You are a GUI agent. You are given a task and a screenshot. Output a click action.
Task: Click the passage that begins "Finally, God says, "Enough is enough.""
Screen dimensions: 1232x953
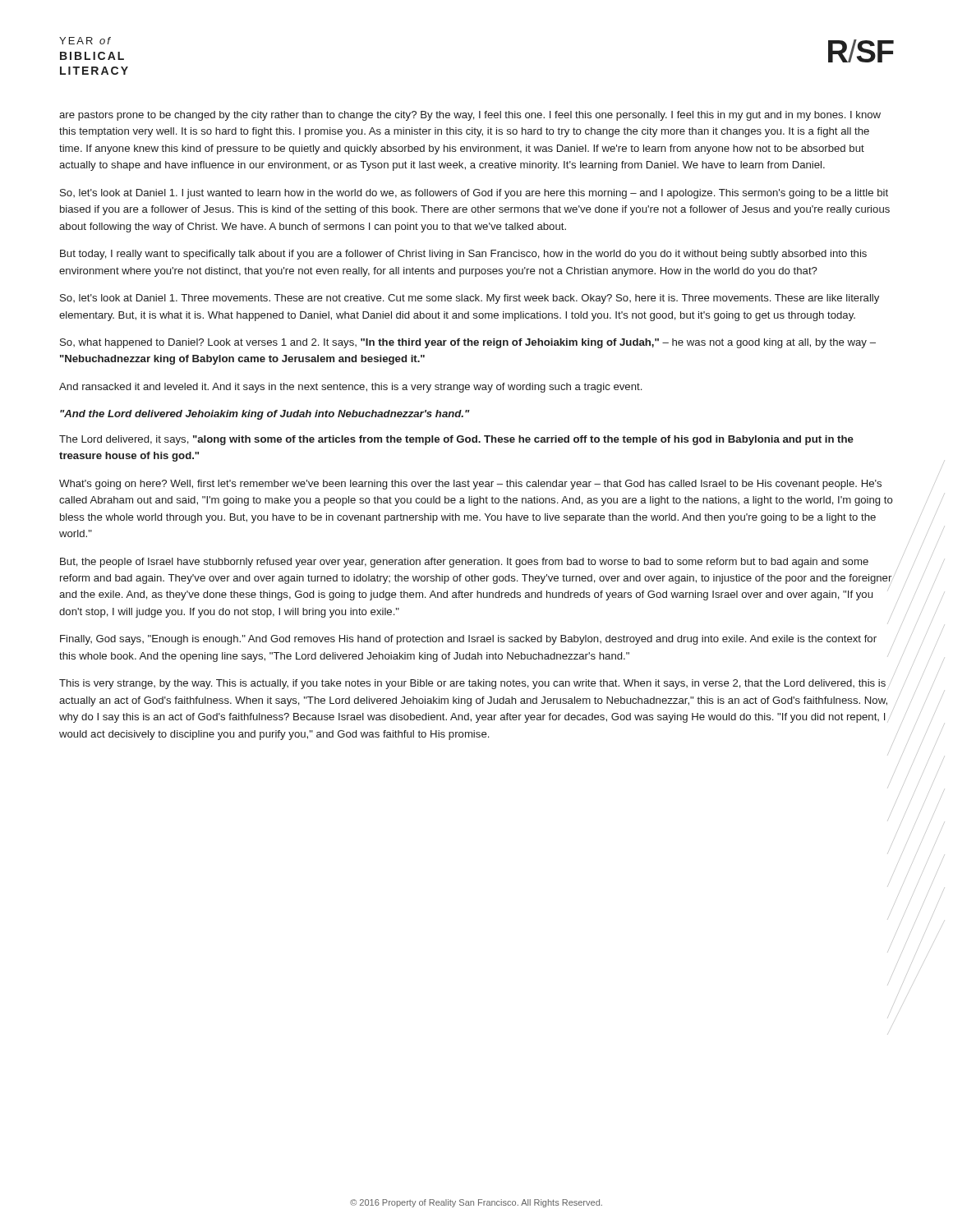[x=468, y=647]
